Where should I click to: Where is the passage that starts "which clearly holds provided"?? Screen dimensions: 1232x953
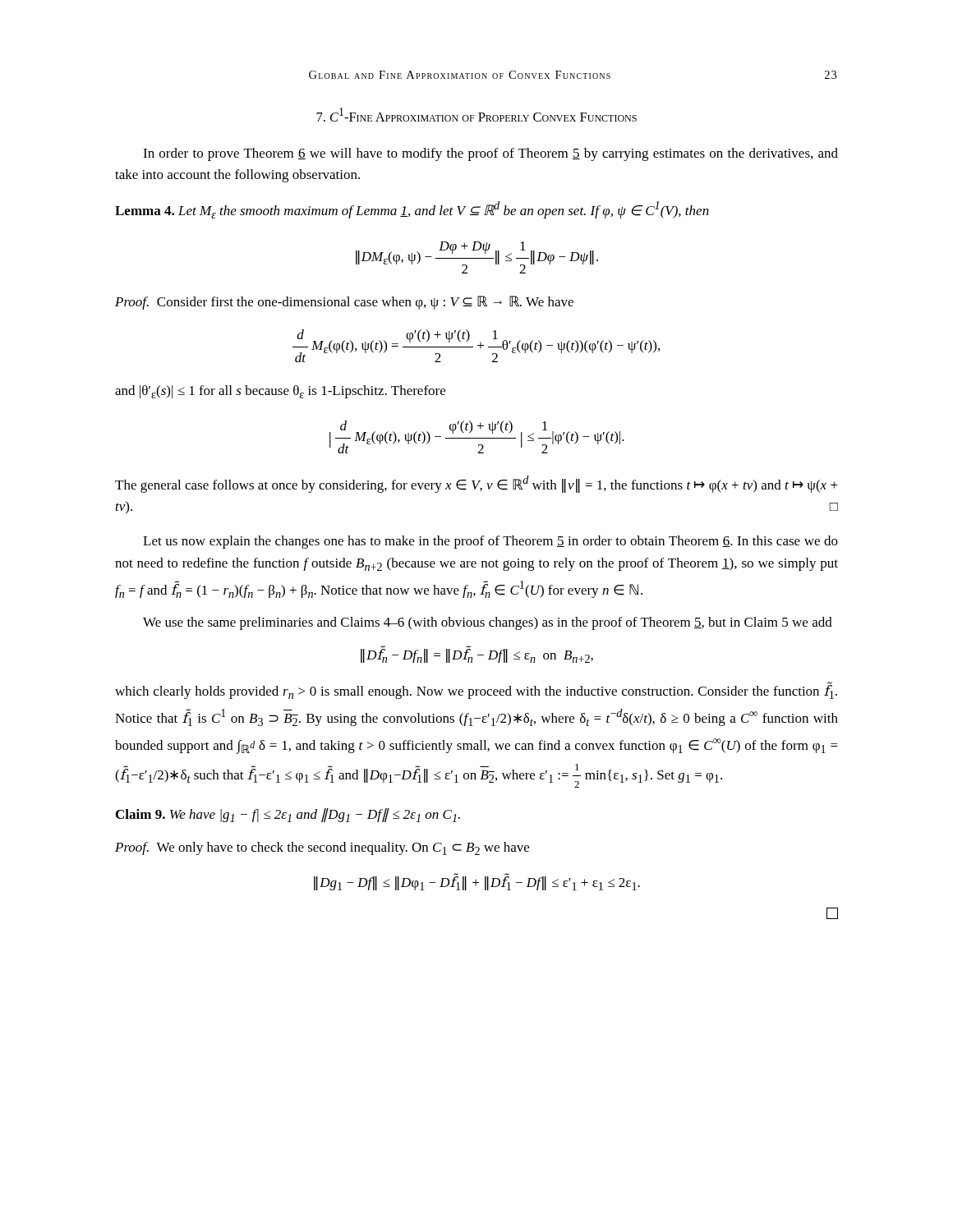476,738
